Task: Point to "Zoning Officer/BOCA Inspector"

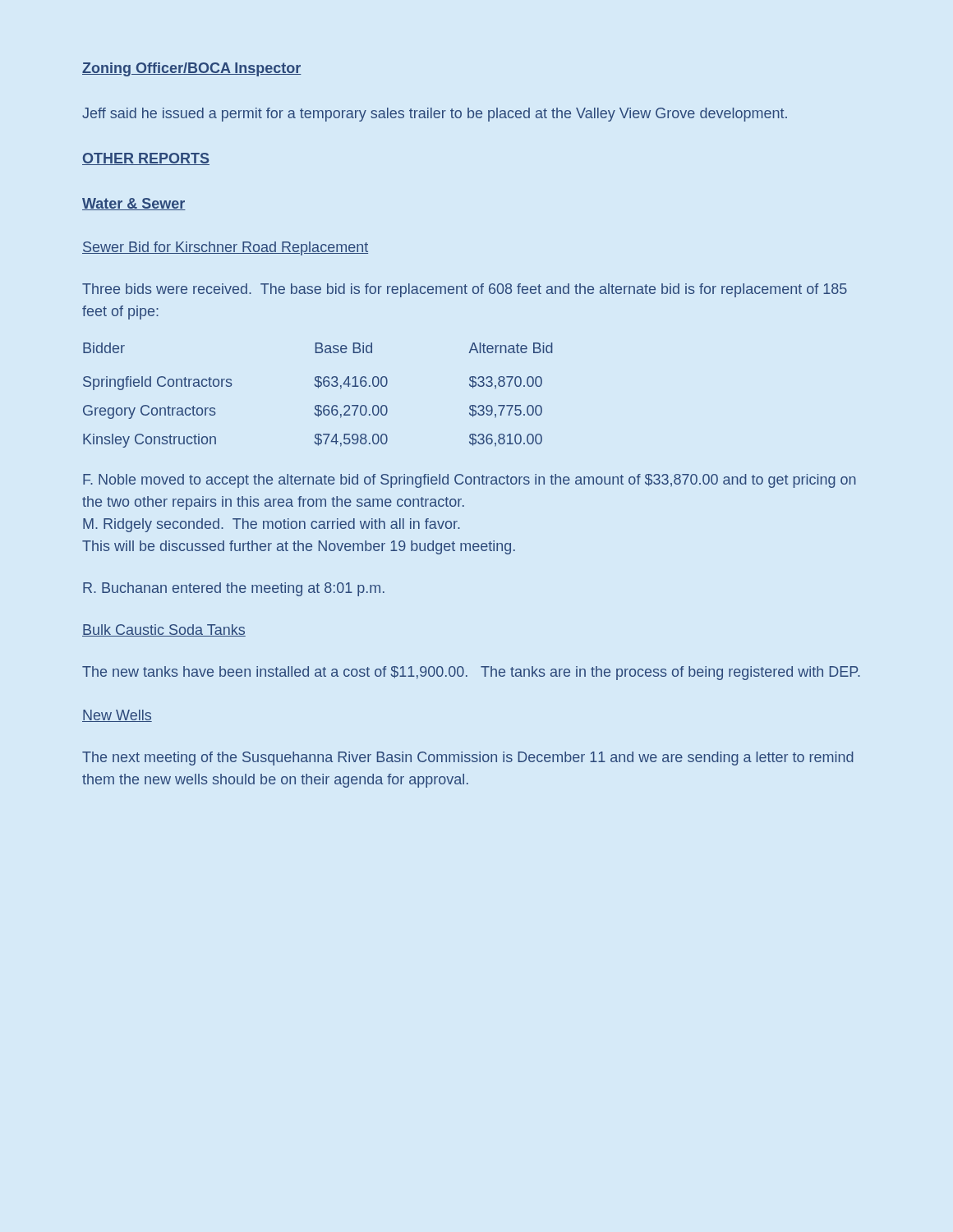Action: click(192, 69)
